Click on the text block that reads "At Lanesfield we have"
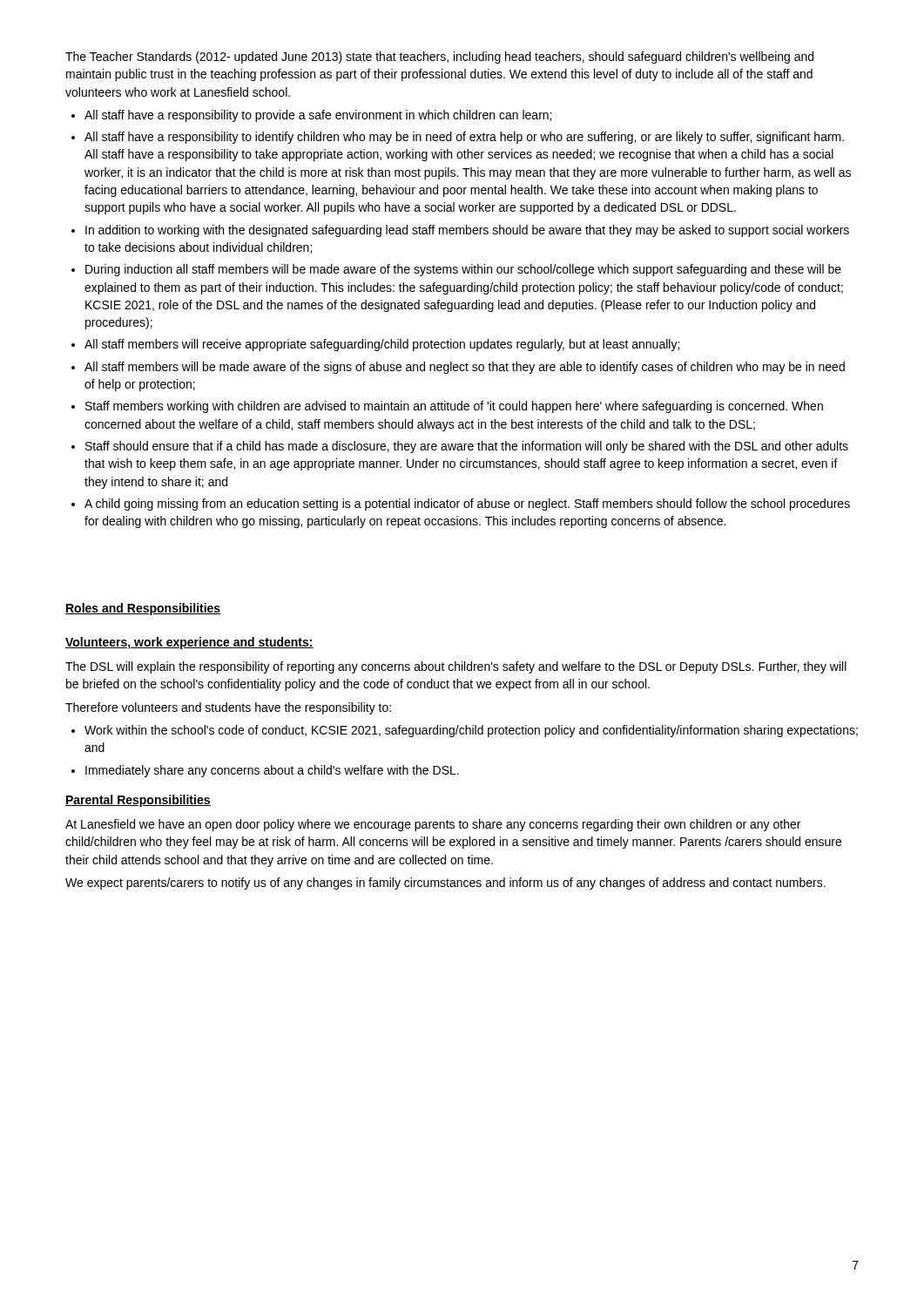 pos(462,854)
